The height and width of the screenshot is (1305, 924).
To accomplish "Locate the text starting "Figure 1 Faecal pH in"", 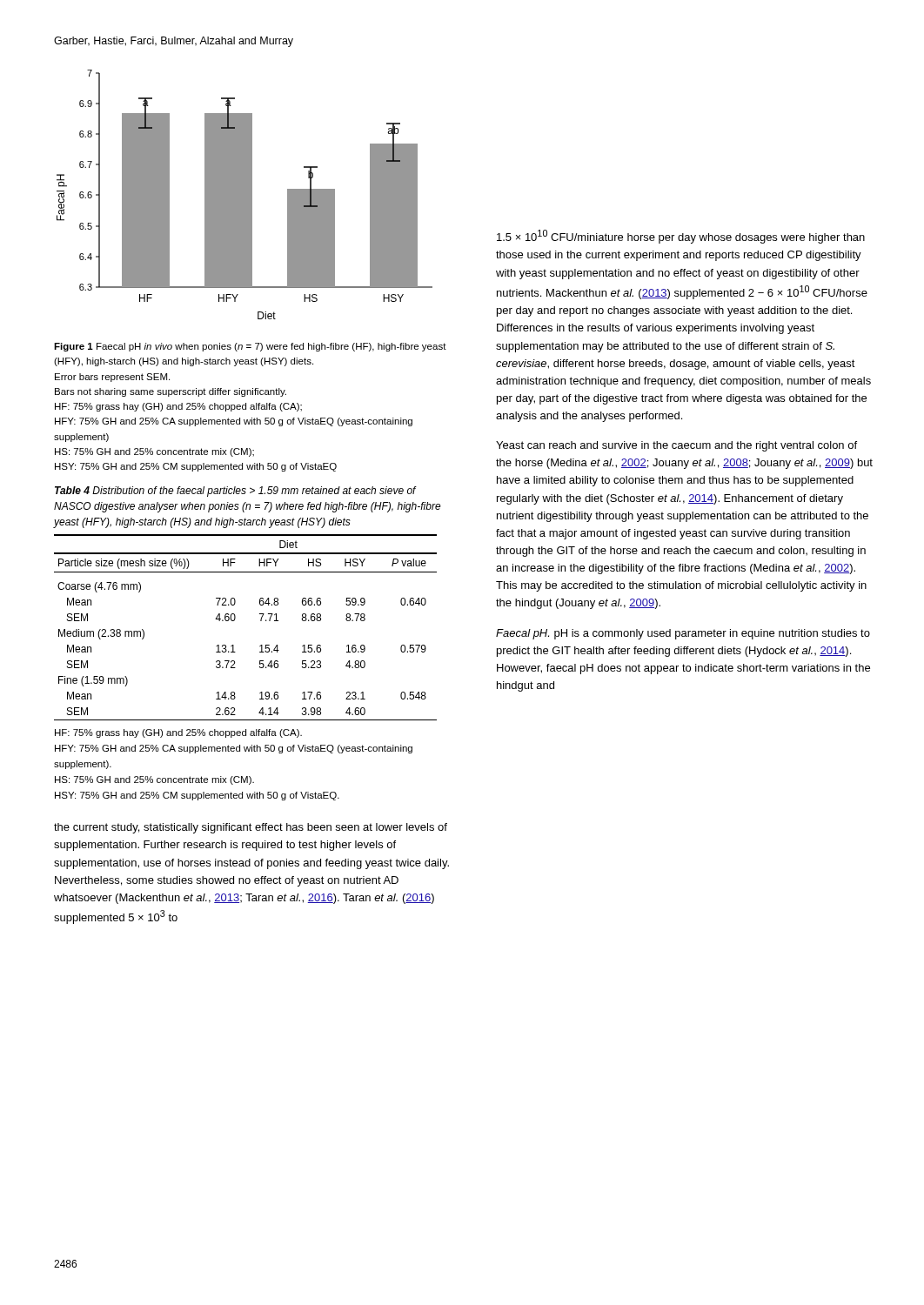I will (250, 406).
